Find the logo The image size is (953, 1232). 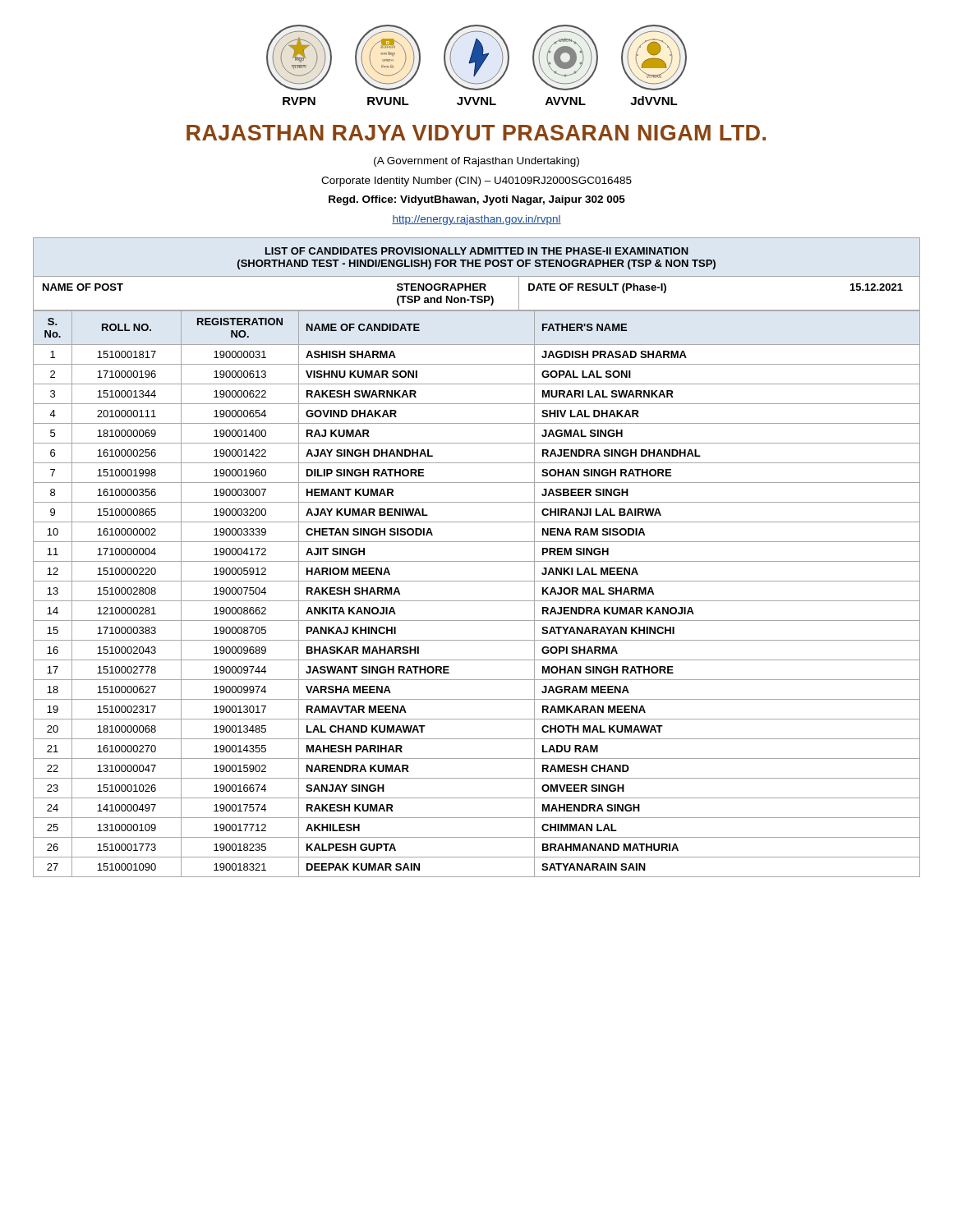[476, 66]
